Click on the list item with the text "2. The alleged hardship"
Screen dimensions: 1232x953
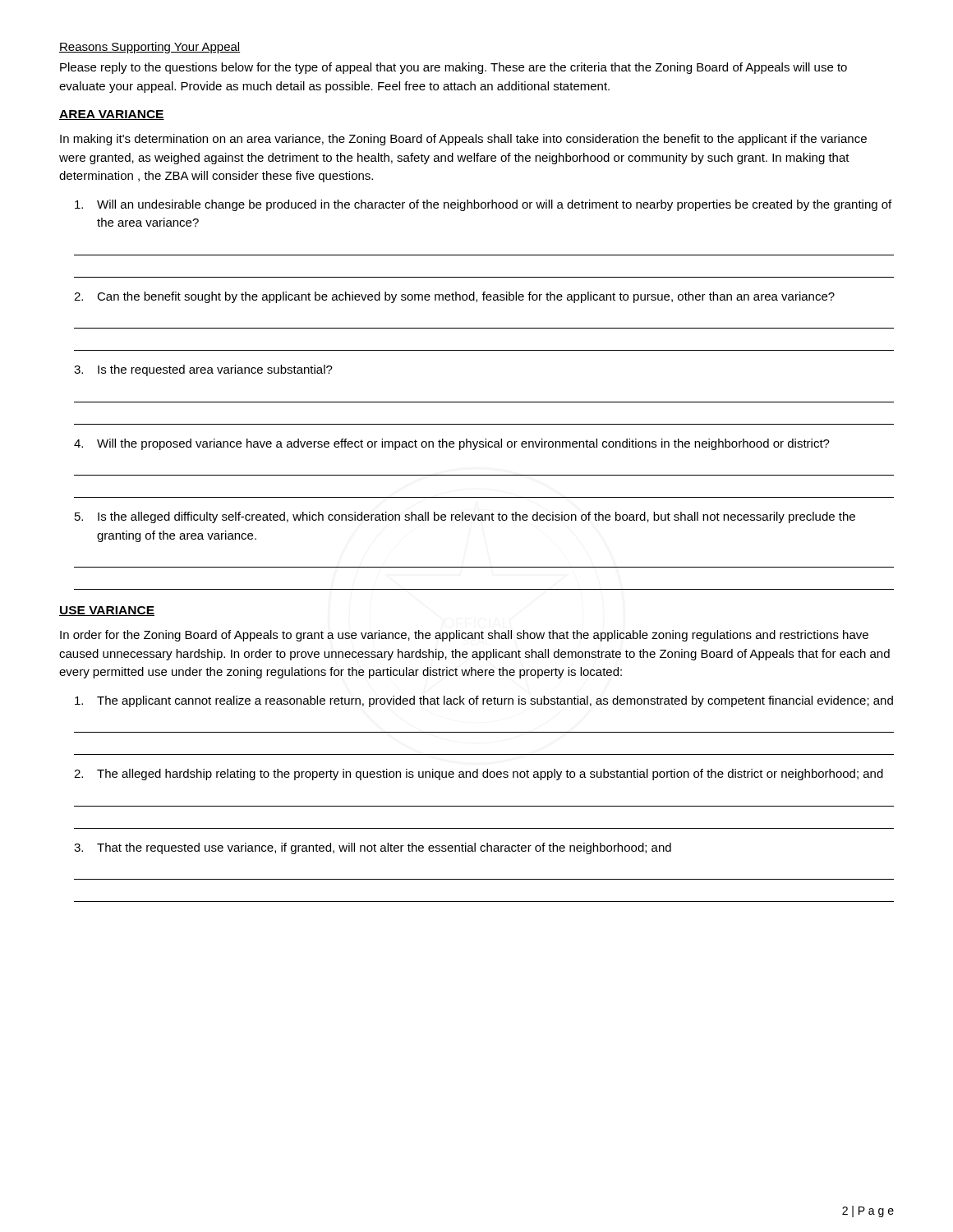(x=484, y=796)
